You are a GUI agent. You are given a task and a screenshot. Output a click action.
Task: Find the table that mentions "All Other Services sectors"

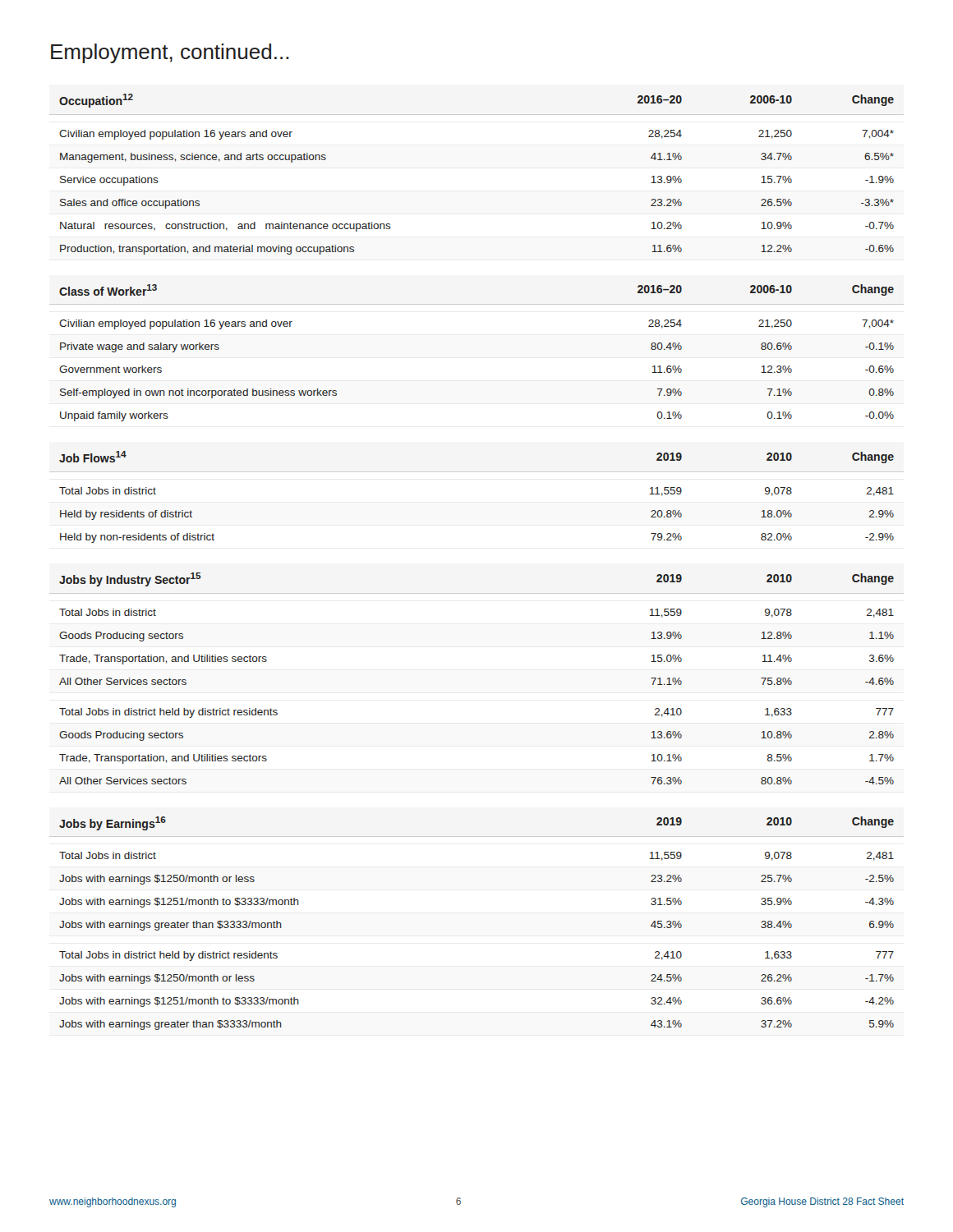point(476,678)
